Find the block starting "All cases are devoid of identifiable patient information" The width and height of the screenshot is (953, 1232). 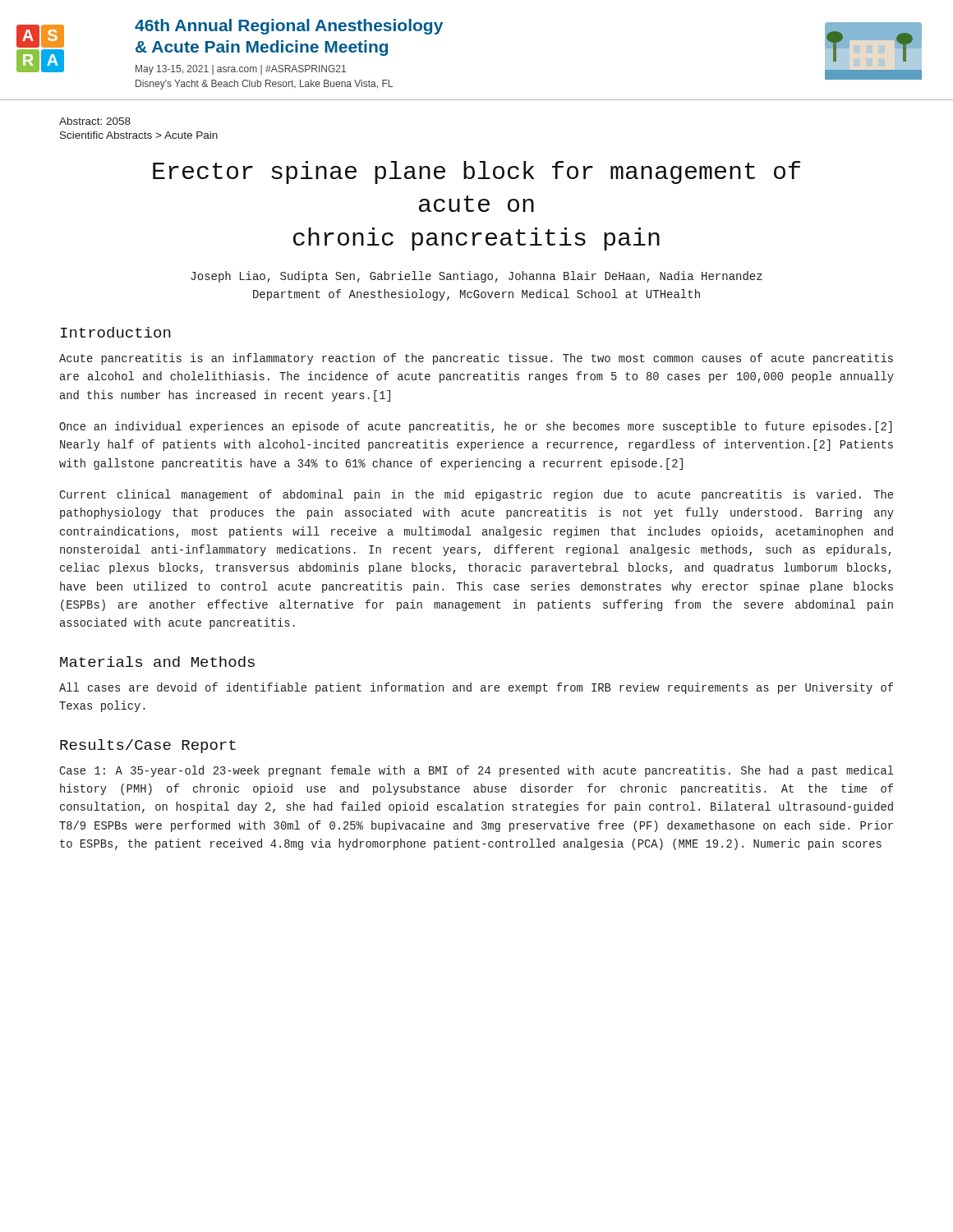click(x=476, y=698)
